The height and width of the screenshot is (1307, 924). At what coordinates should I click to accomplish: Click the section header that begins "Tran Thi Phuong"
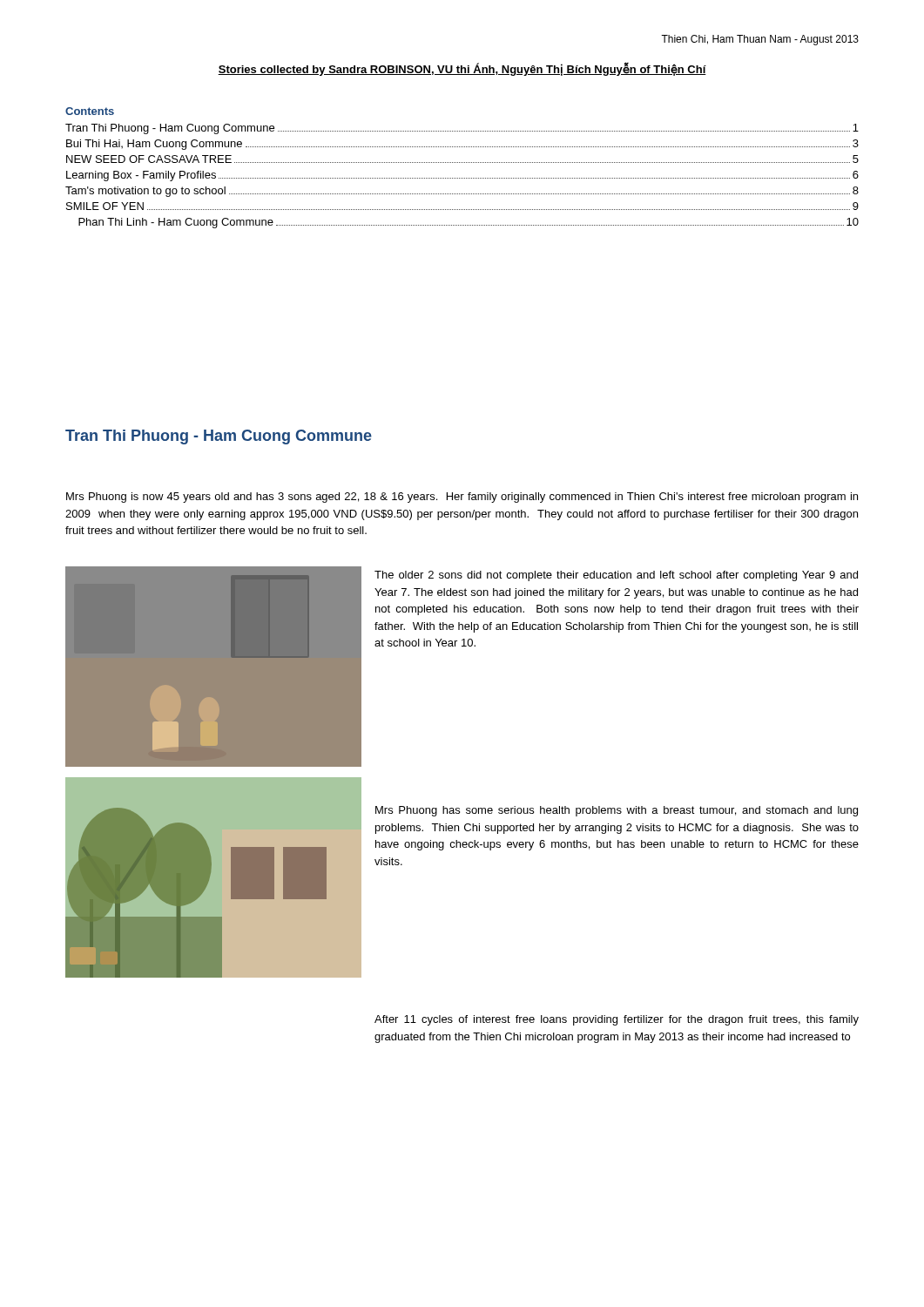point(219,436)
